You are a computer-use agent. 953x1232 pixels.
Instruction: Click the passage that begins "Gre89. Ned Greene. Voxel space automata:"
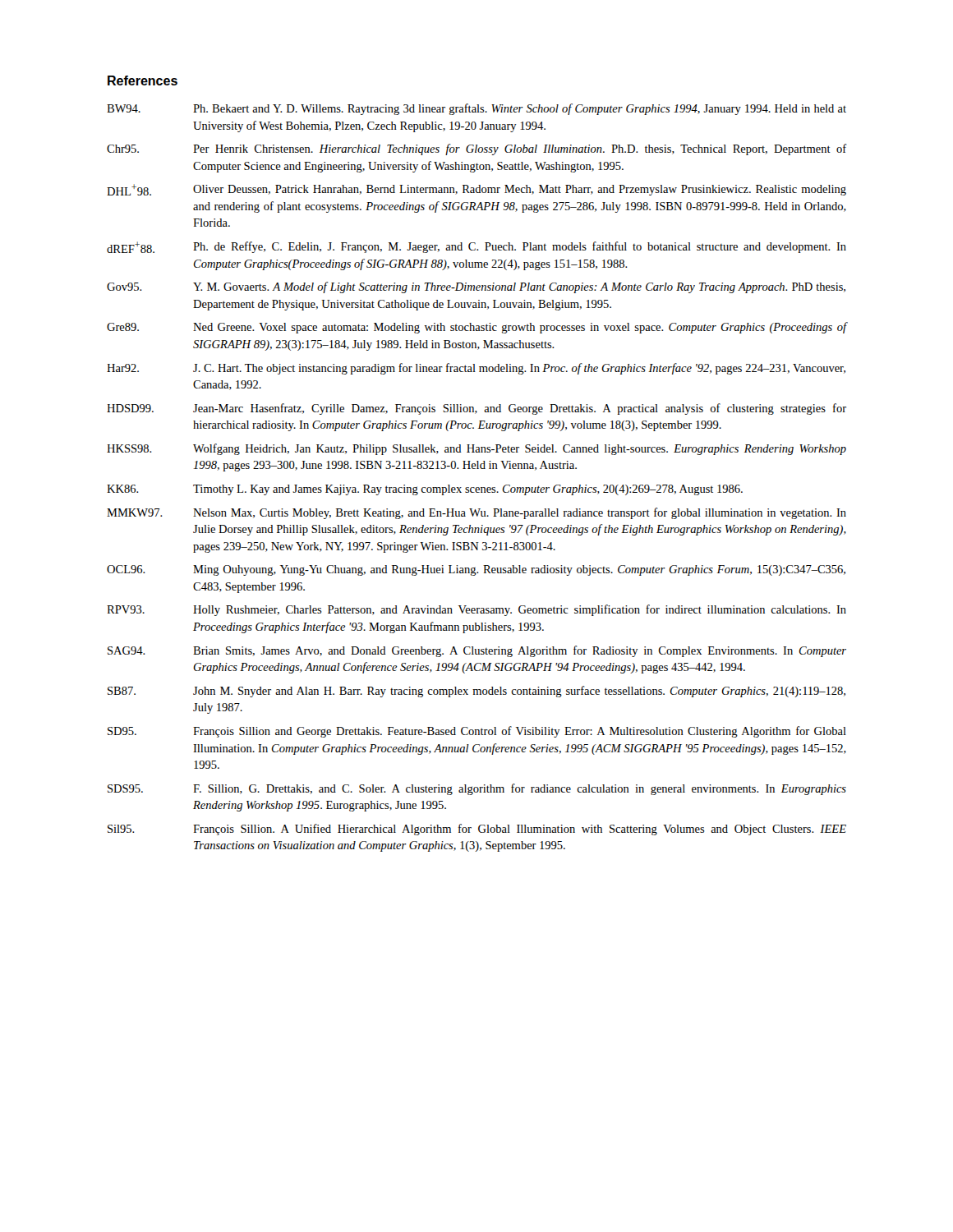[x=476, y=336]
